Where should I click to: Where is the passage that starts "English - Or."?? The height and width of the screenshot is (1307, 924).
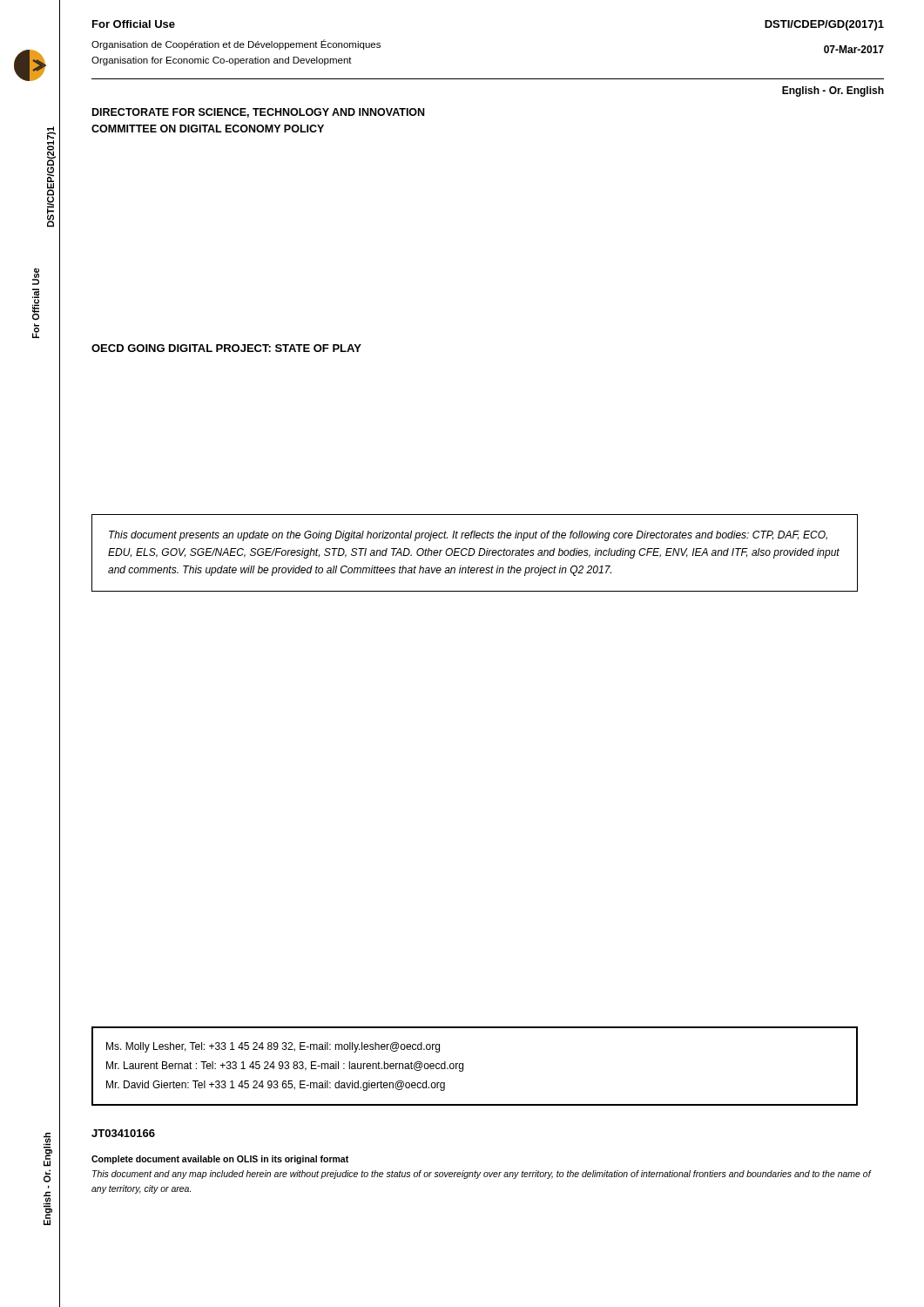(833, 91)
